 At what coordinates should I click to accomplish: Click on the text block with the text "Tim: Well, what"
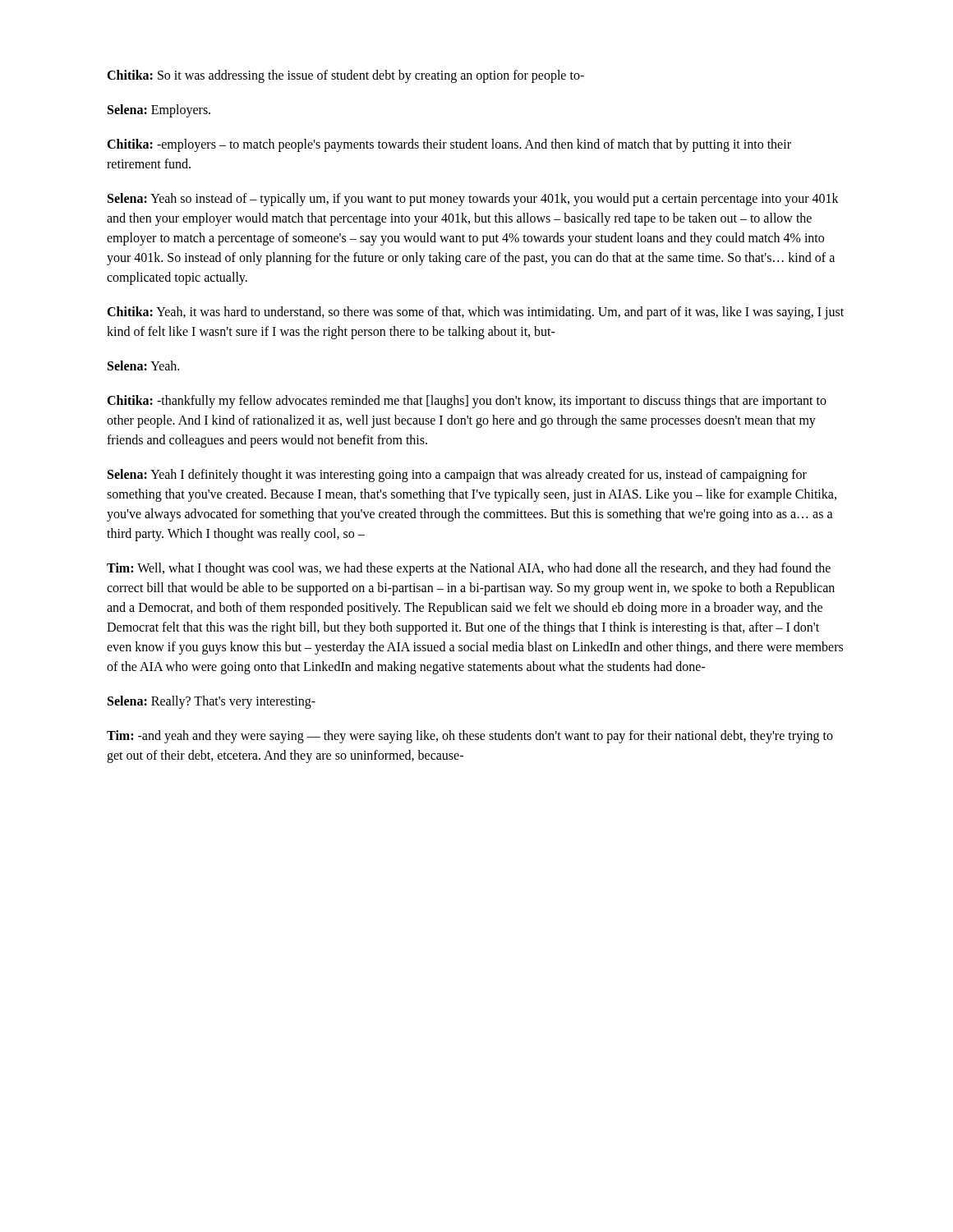pyautogui.click(x=475, y=617)
